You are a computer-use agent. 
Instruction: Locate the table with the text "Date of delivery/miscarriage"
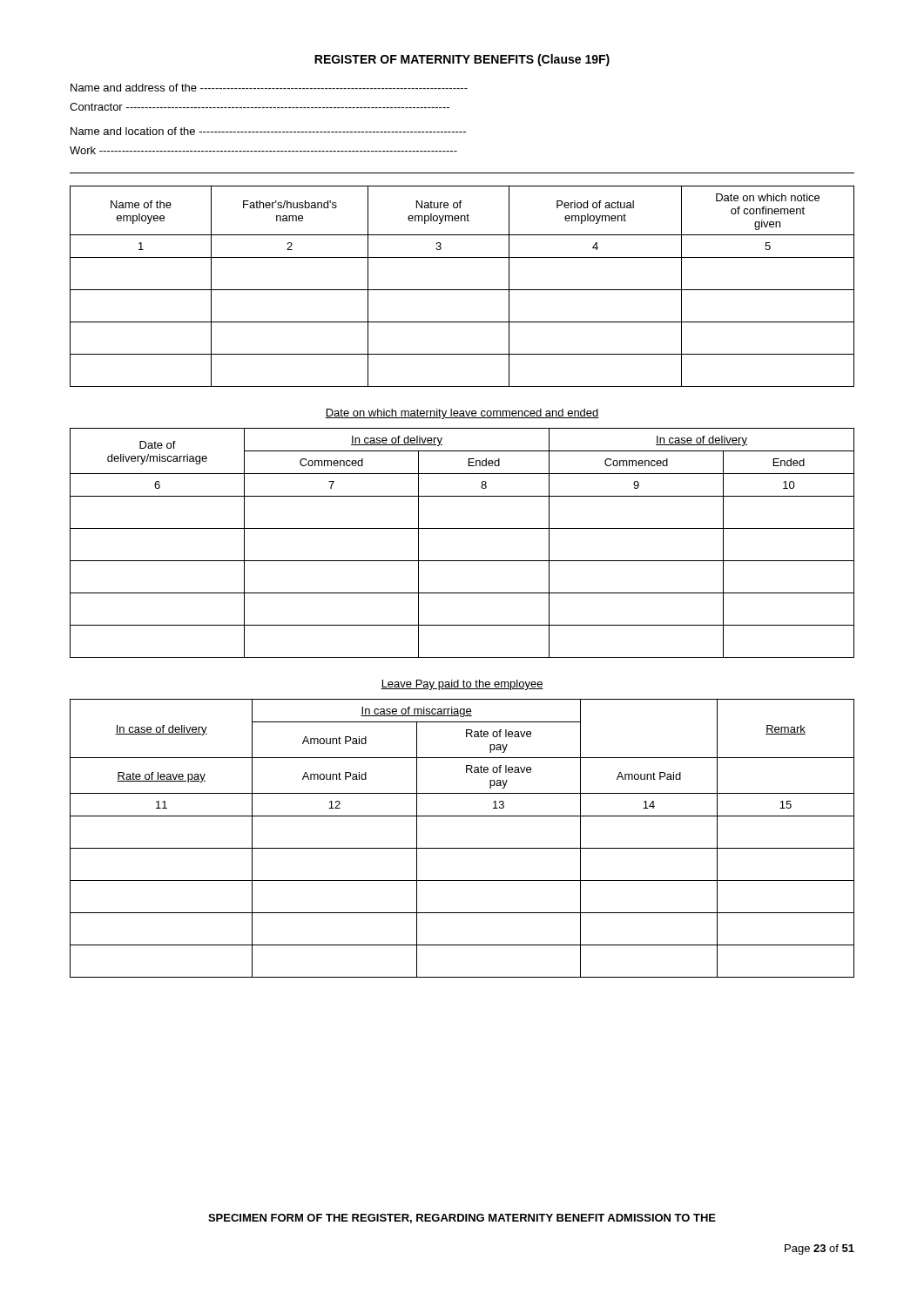tap(462, 543)
